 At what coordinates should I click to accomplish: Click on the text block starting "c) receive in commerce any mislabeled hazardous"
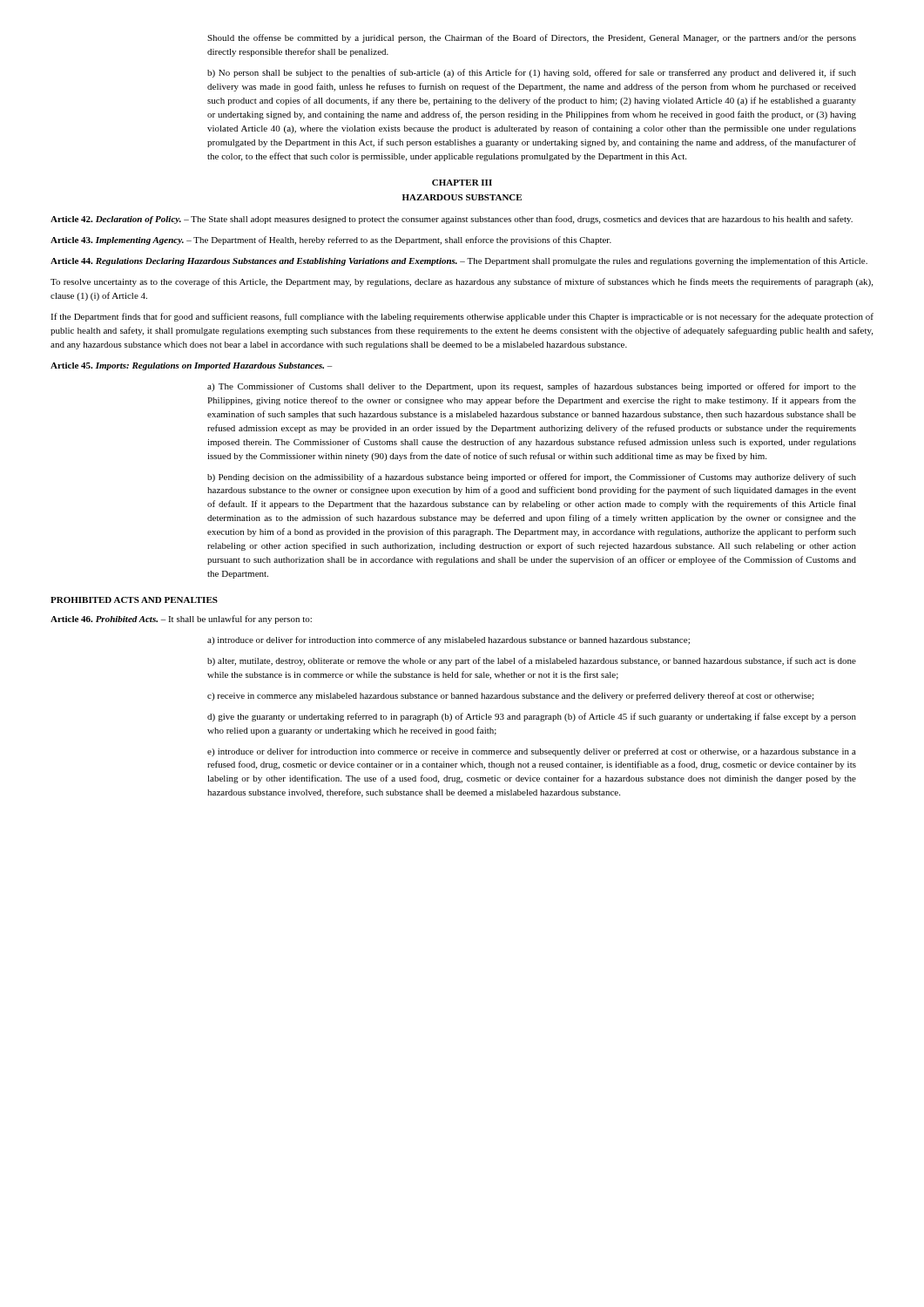532,696
